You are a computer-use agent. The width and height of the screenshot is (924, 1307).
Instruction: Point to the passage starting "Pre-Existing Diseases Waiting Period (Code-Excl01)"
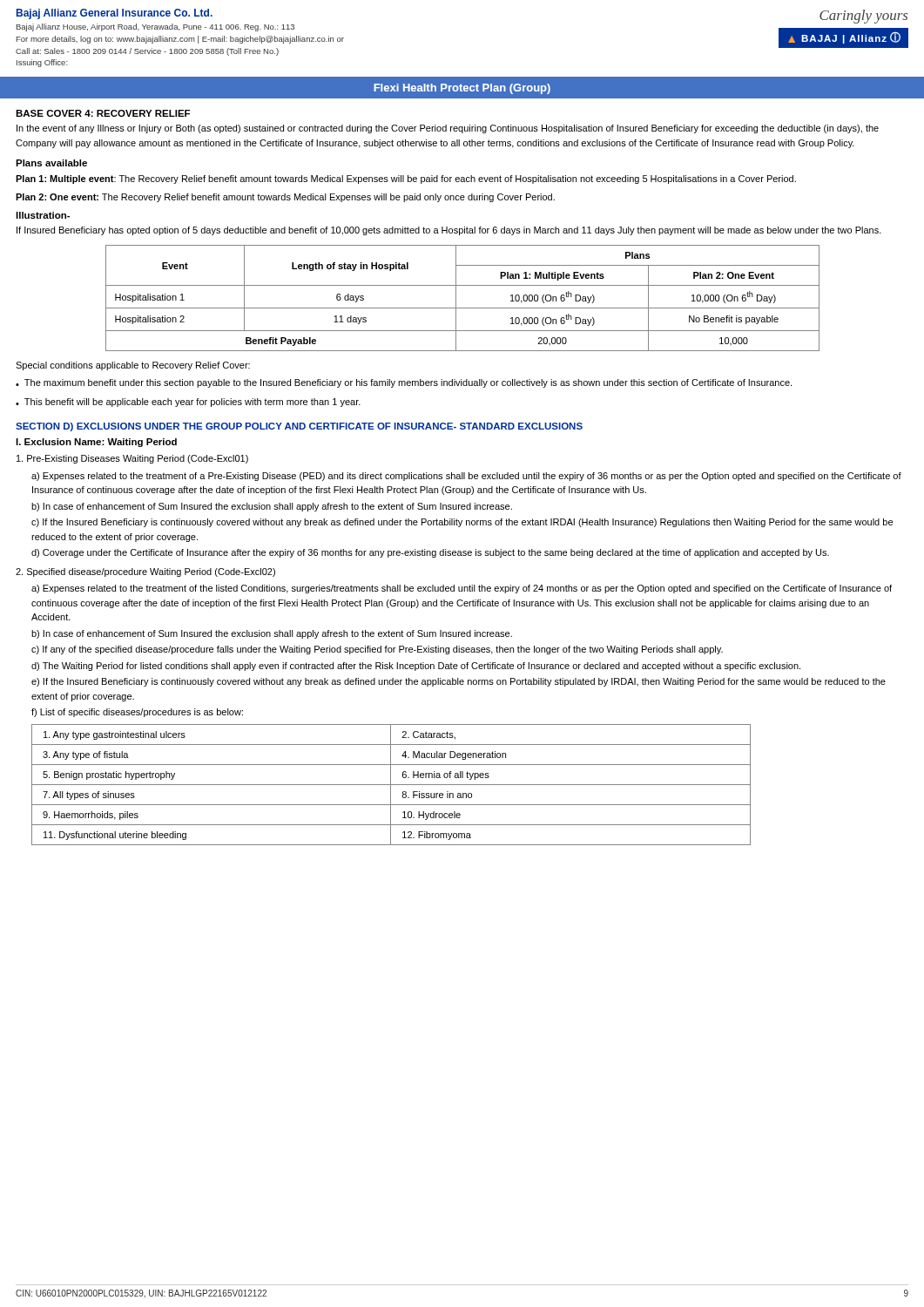click(132, 458)
